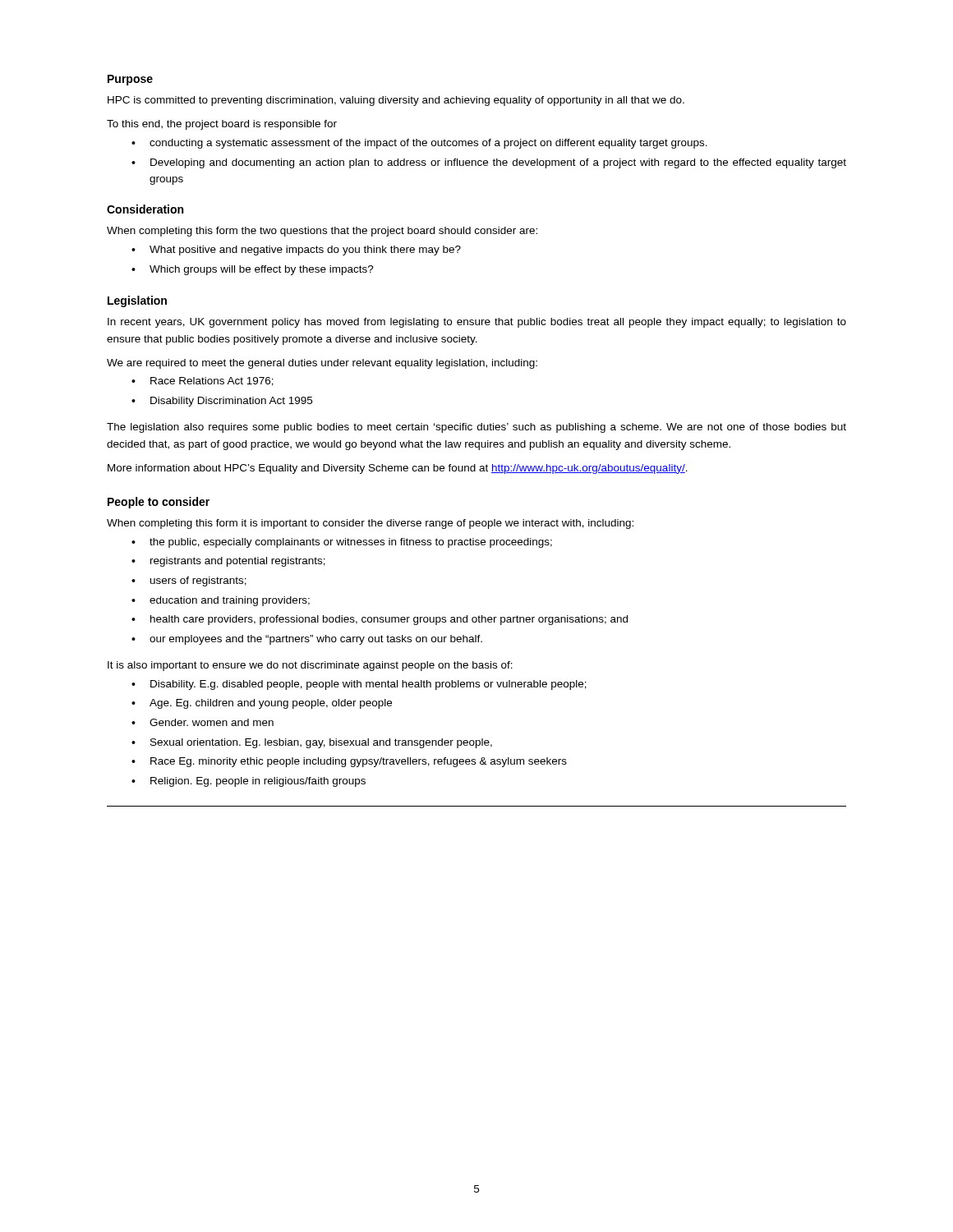953x1232 pixels.
Task: Point to the passage starting "When completing this form the"
Action: 323,231
